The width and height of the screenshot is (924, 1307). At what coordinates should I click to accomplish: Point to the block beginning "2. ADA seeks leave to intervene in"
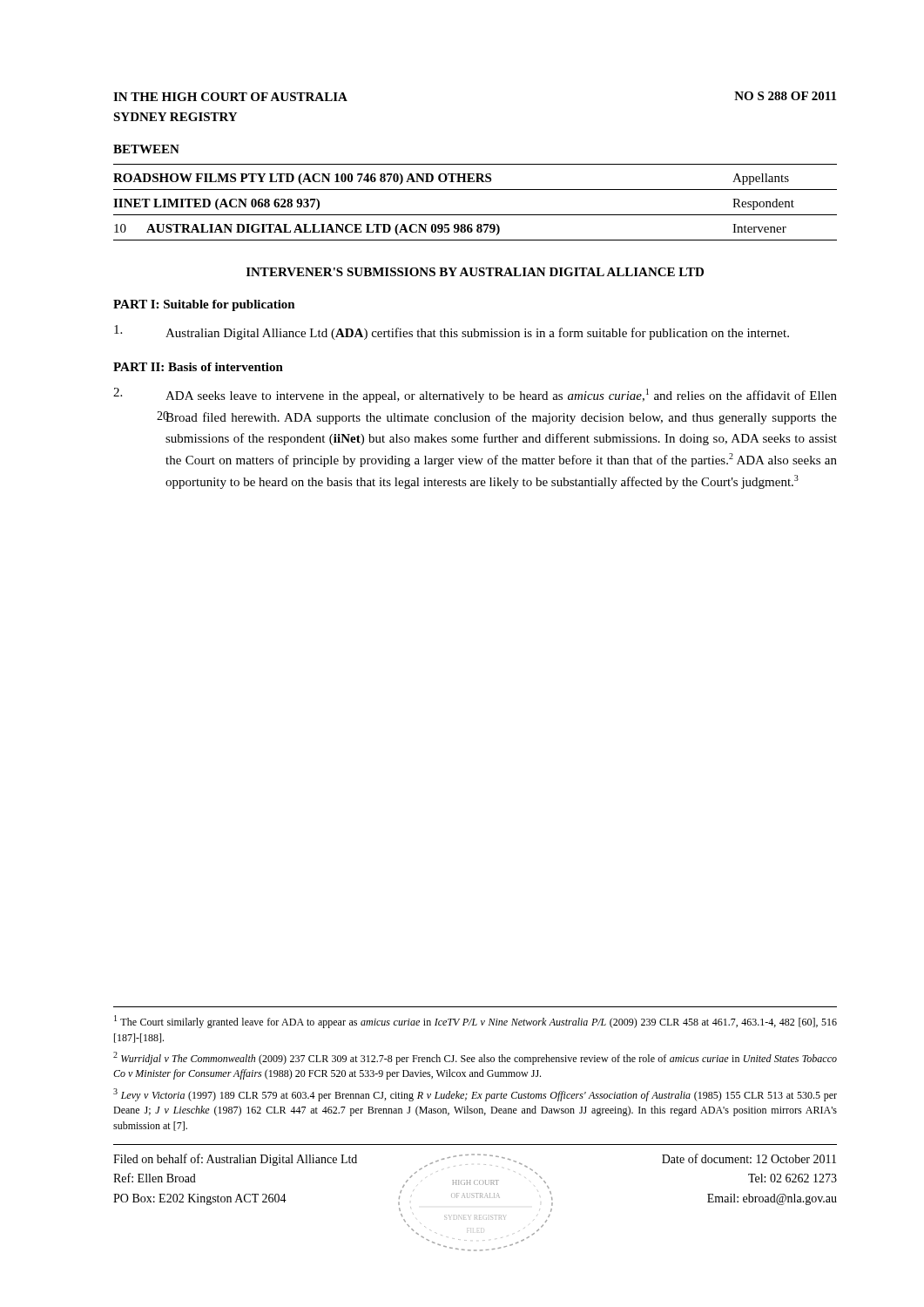coord(475,439)
